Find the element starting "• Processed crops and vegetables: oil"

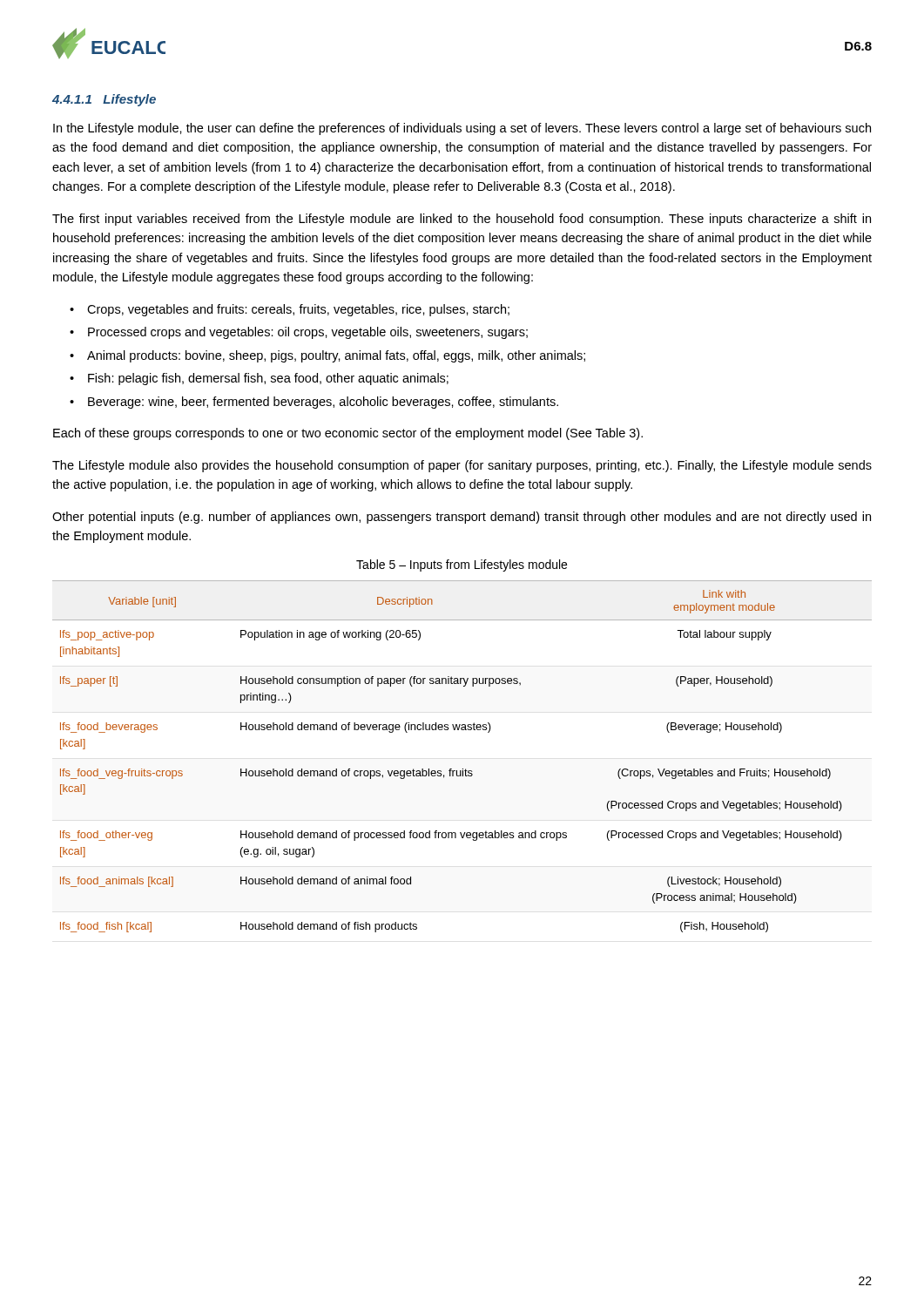[x=308, y=332]
